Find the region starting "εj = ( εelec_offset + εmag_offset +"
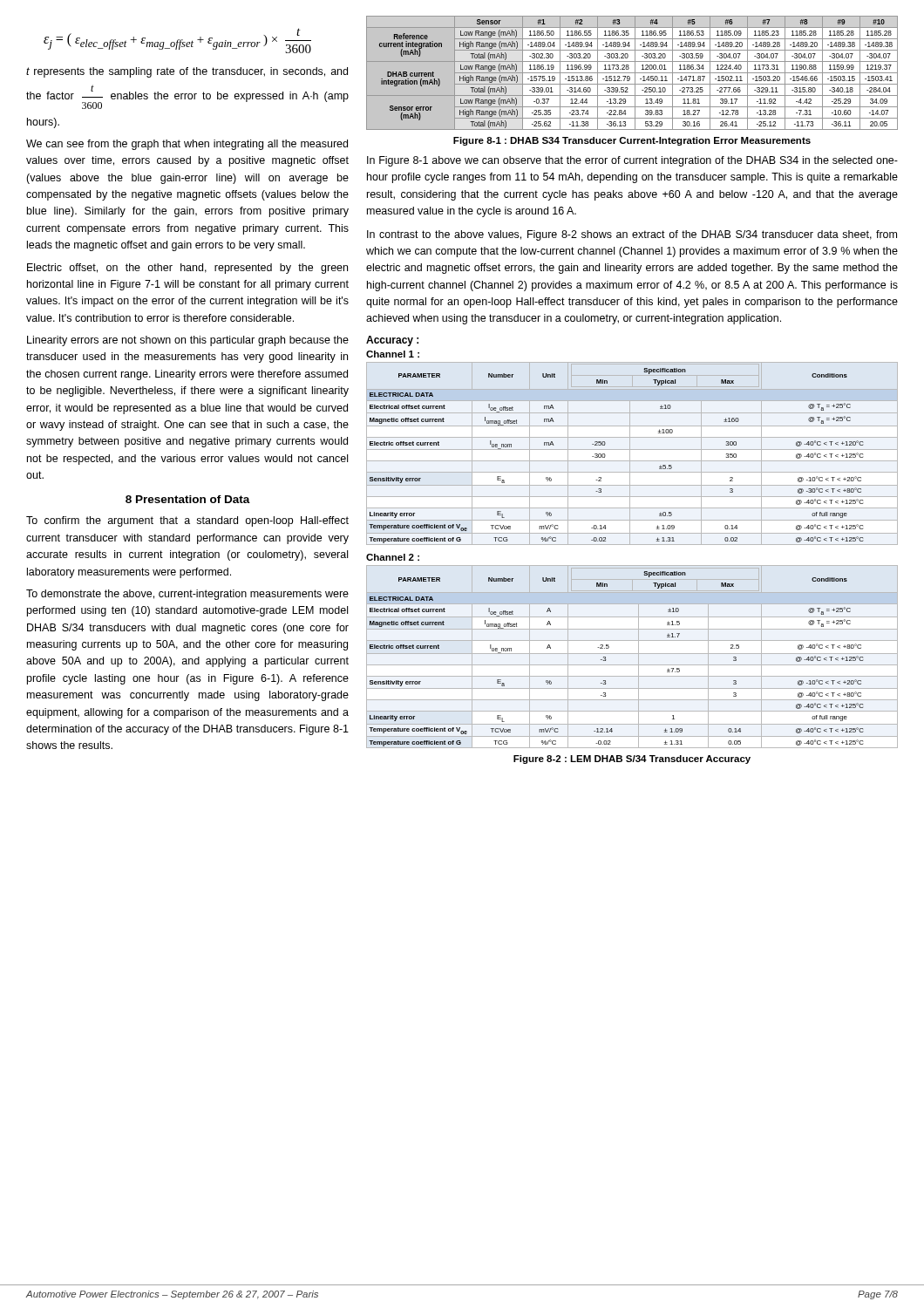This screenshot has width=924, height=1308. [x=177, y=41]
